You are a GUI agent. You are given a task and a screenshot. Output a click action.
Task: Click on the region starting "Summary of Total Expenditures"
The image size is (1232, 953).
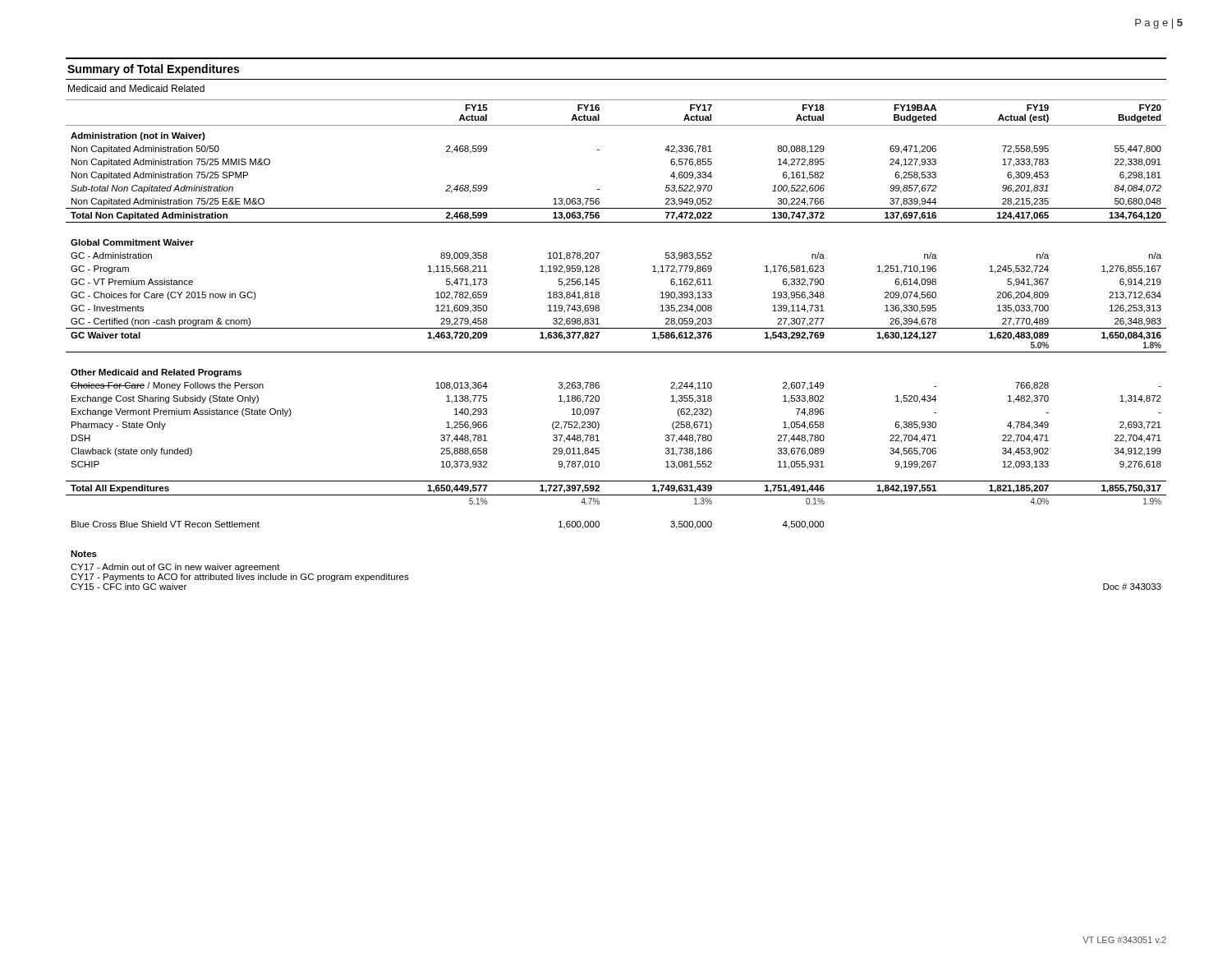[154, 69]
